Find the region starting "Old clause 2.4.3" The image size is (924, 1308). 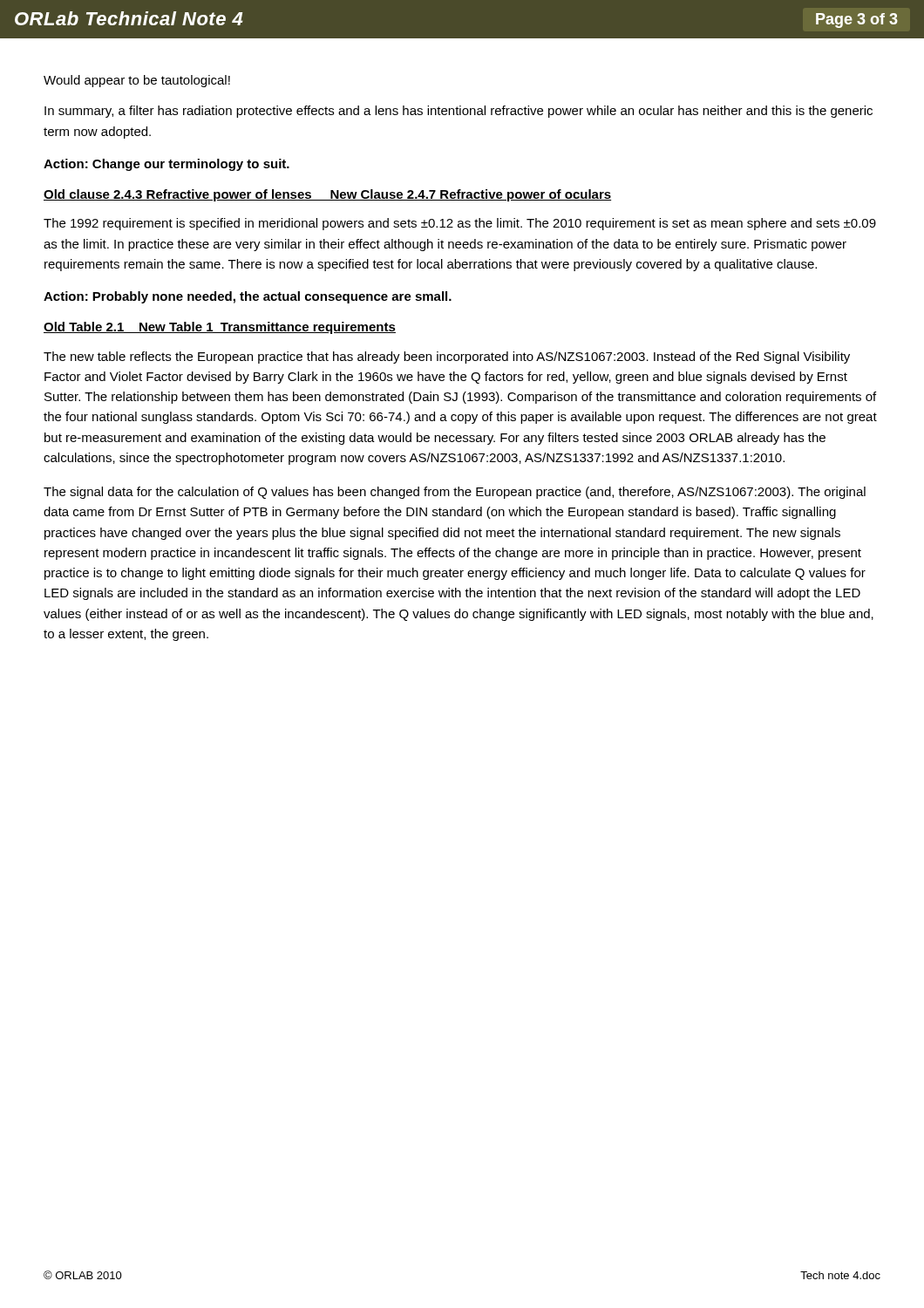tap(327, 194)
